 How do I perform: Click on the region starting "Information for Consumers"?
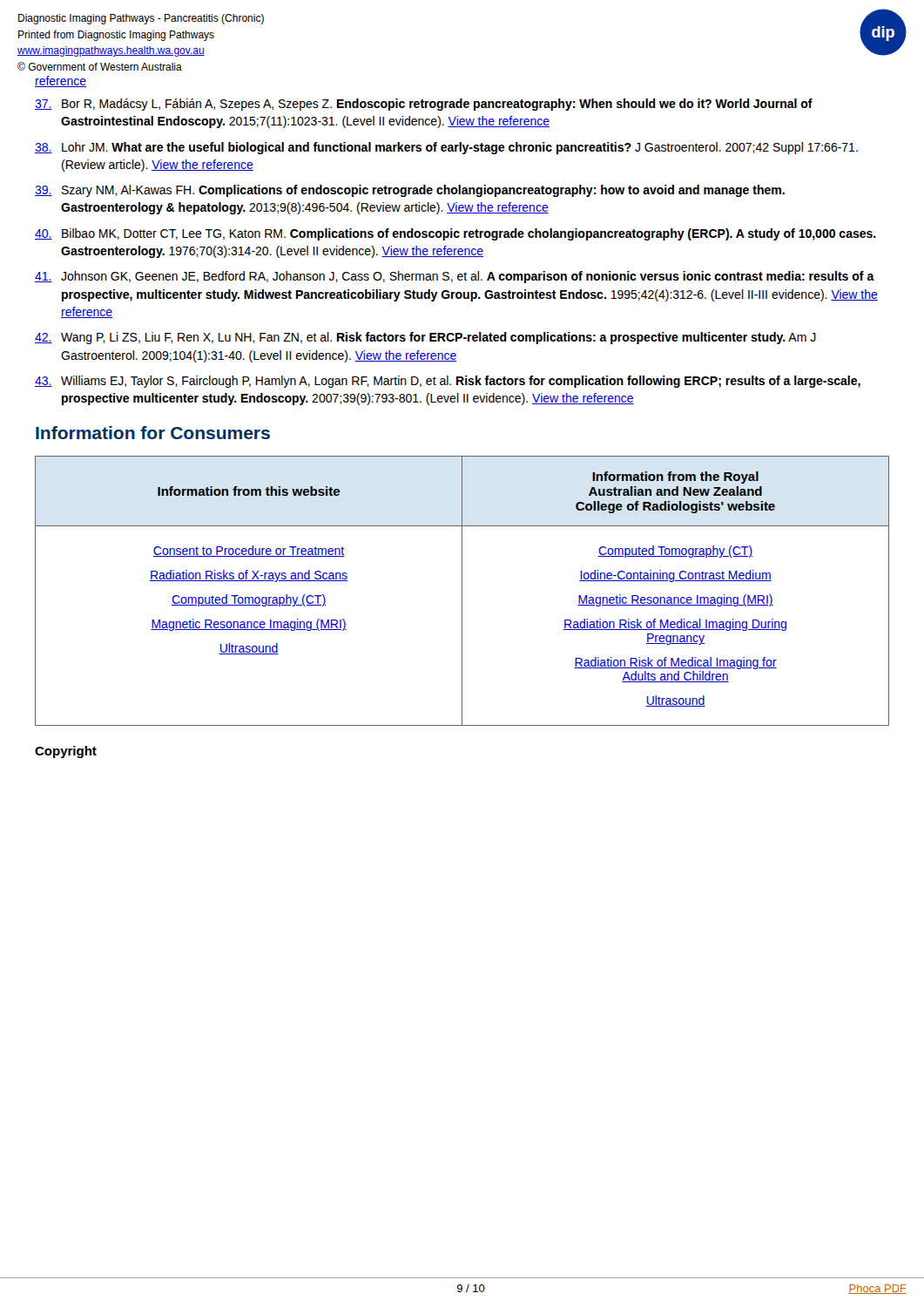(153, 433)
